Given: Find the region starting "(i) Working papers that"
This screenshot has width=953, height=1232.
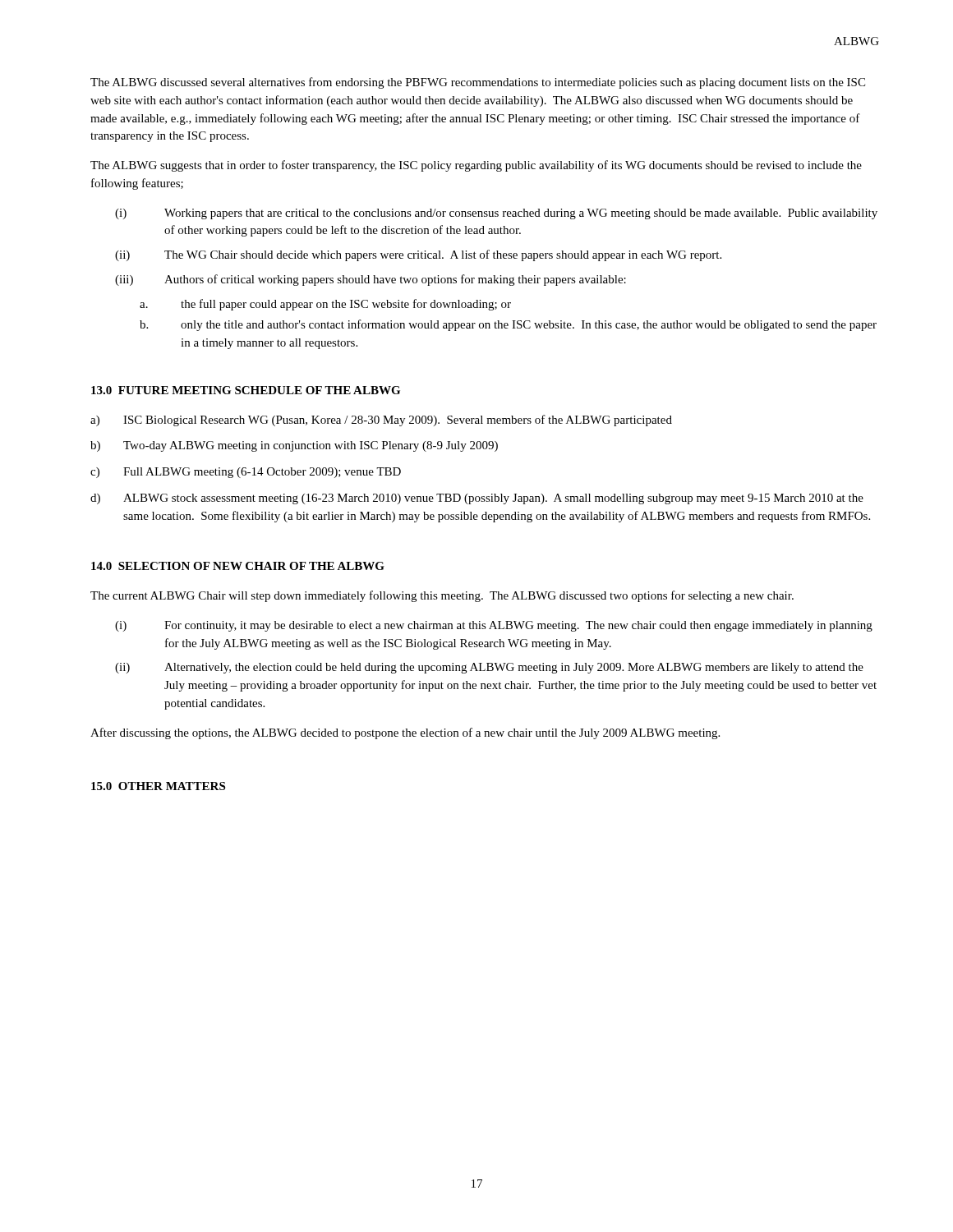Looking at the screenshot, I should tap(485, 222).
